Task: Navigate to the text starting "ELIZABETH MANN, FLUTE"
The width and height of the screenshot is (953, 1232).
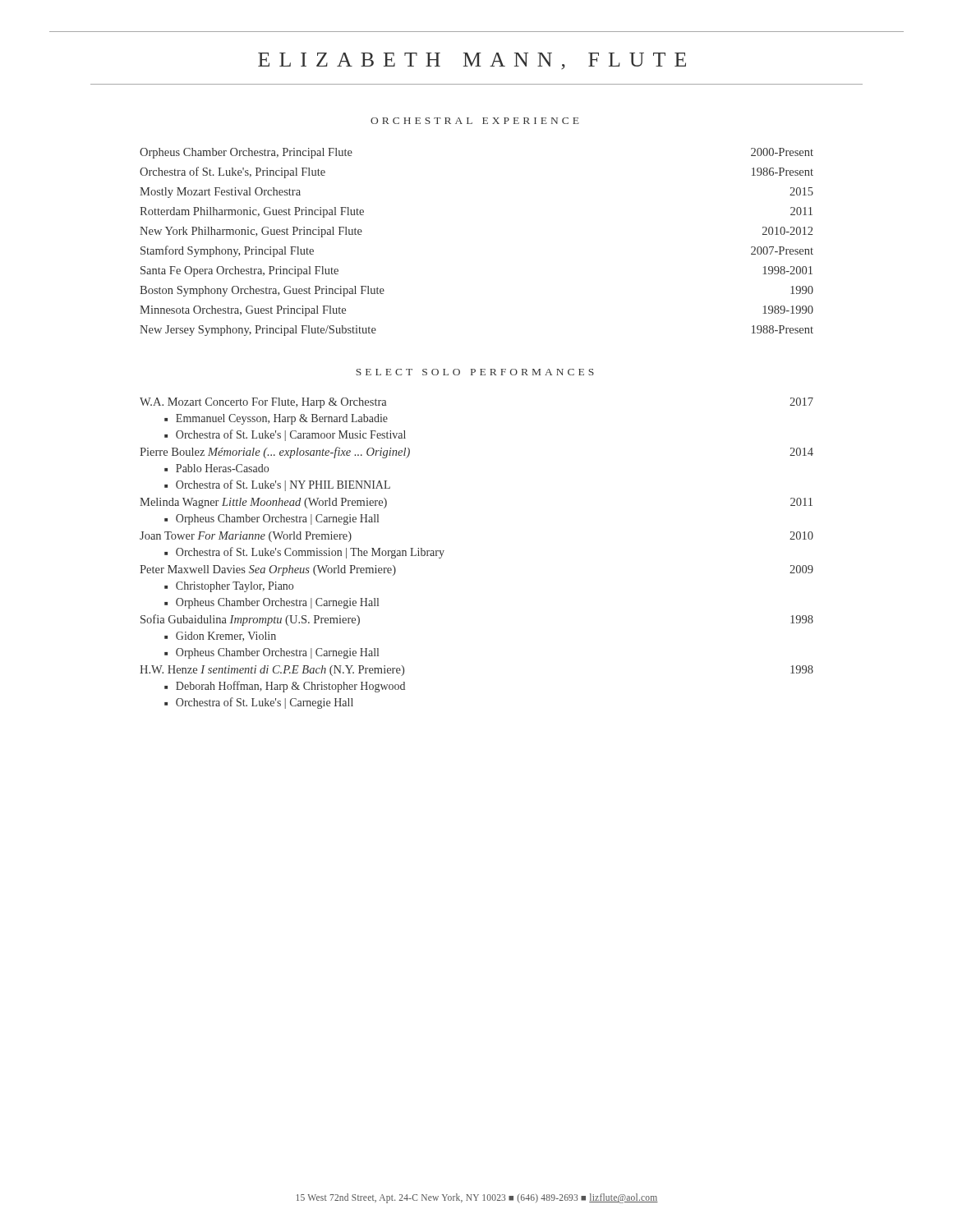Action: pos(476,66)
